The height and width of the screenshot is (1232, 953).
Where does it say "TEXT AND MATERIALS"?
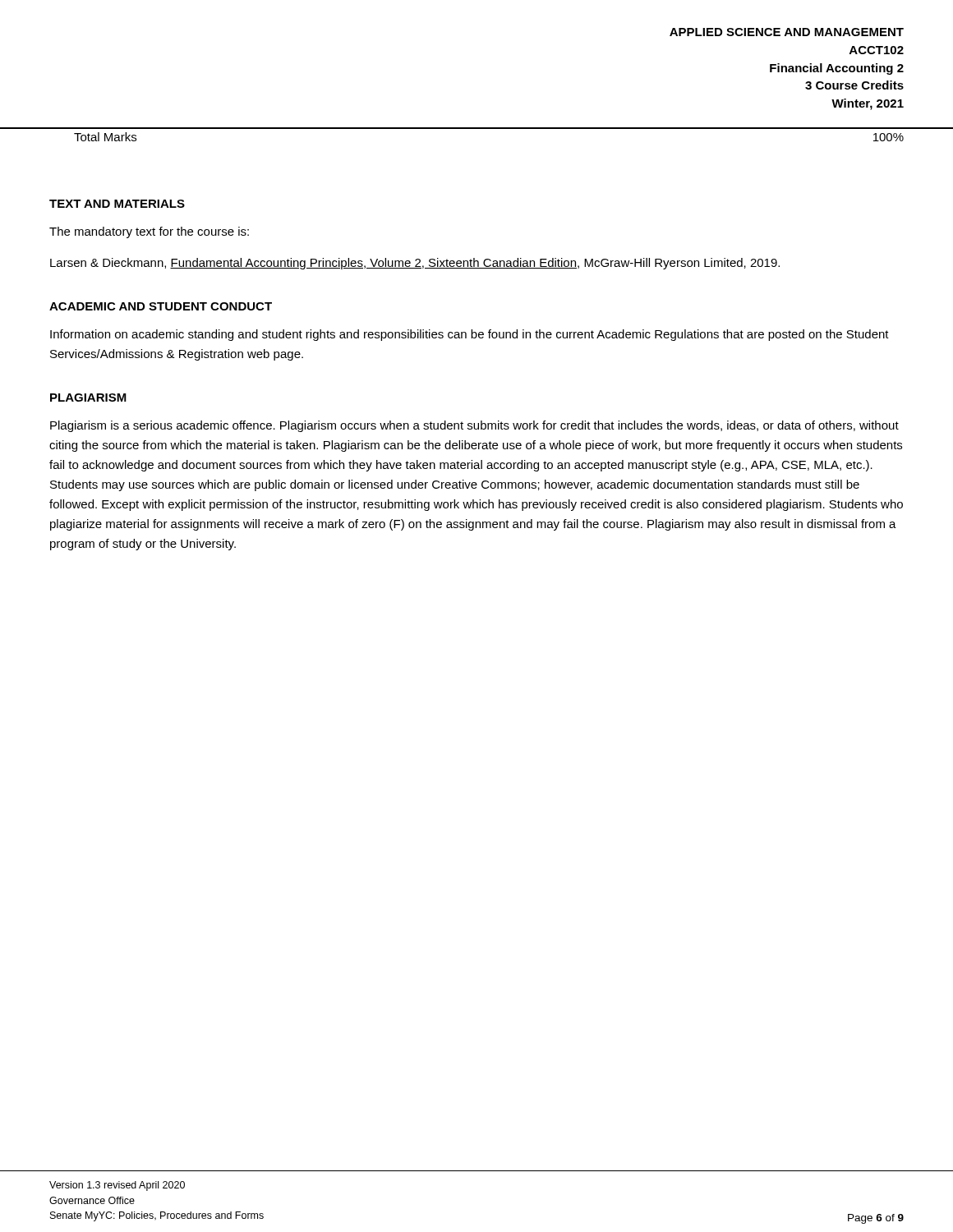117,203
